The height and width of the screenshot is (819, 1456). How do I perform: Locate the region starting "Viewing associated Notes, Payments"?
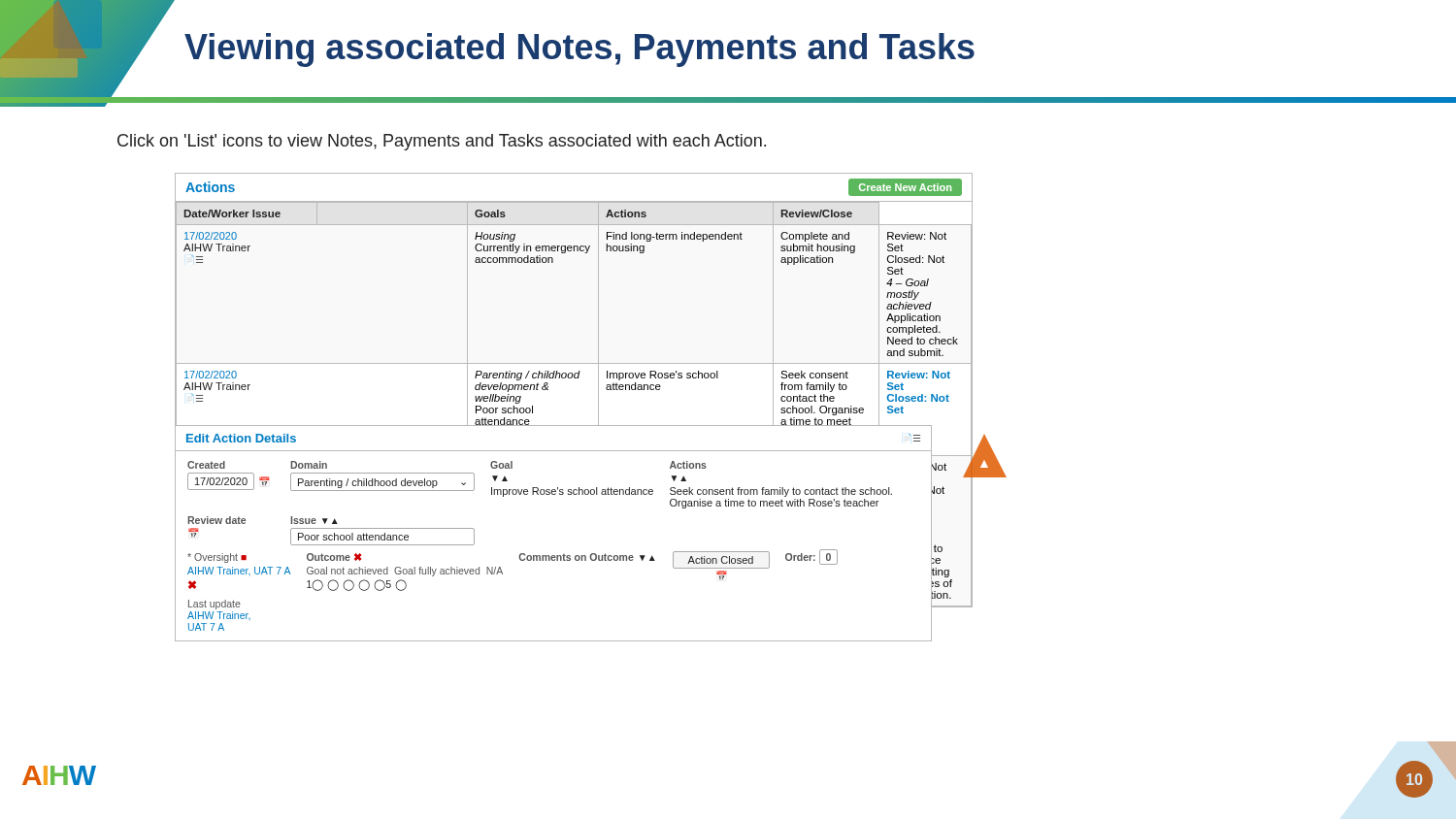[x=580, y=47]
